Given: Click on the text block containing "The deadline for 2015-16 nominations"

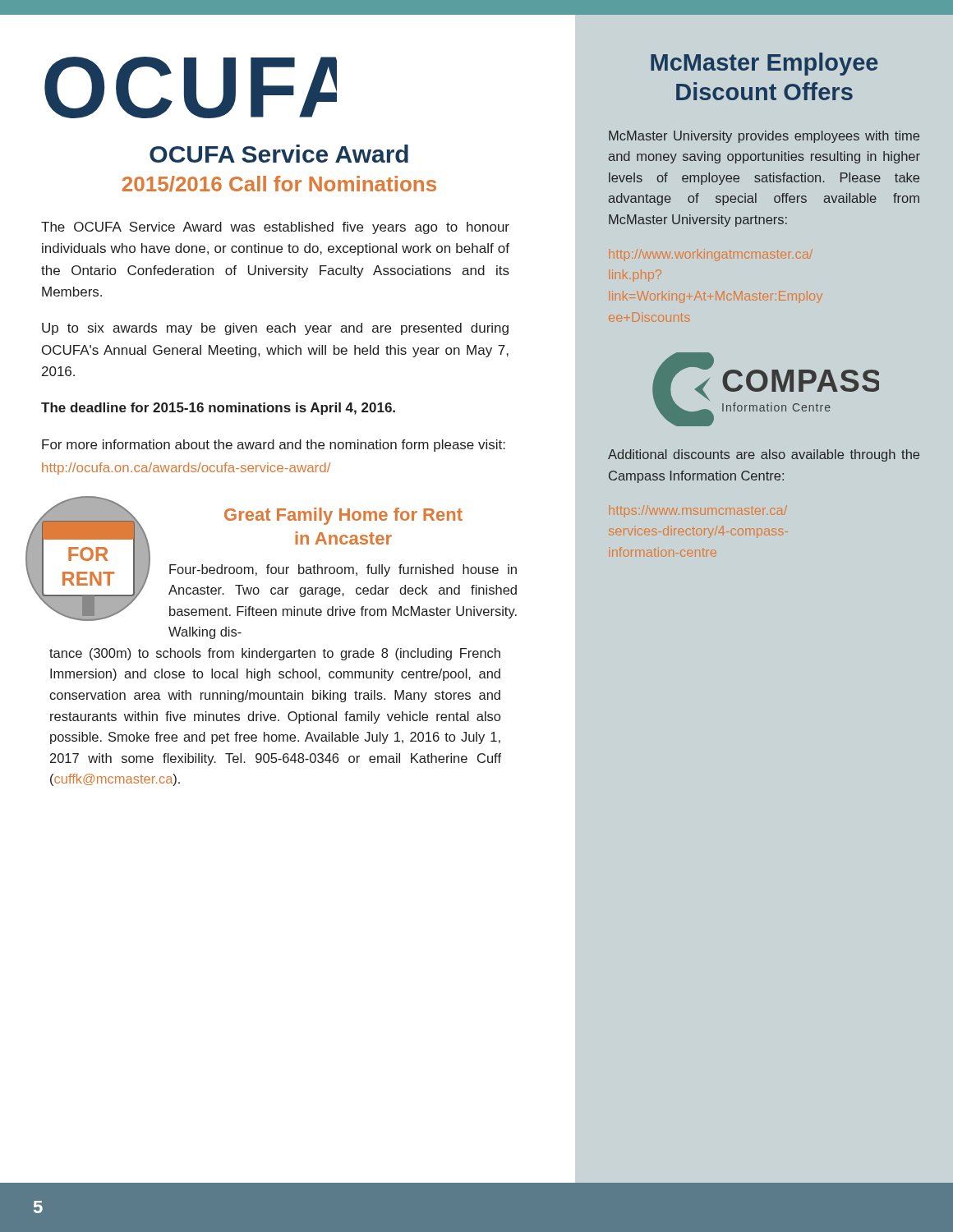Looking at the screenshot, I should tap(219, 408).
